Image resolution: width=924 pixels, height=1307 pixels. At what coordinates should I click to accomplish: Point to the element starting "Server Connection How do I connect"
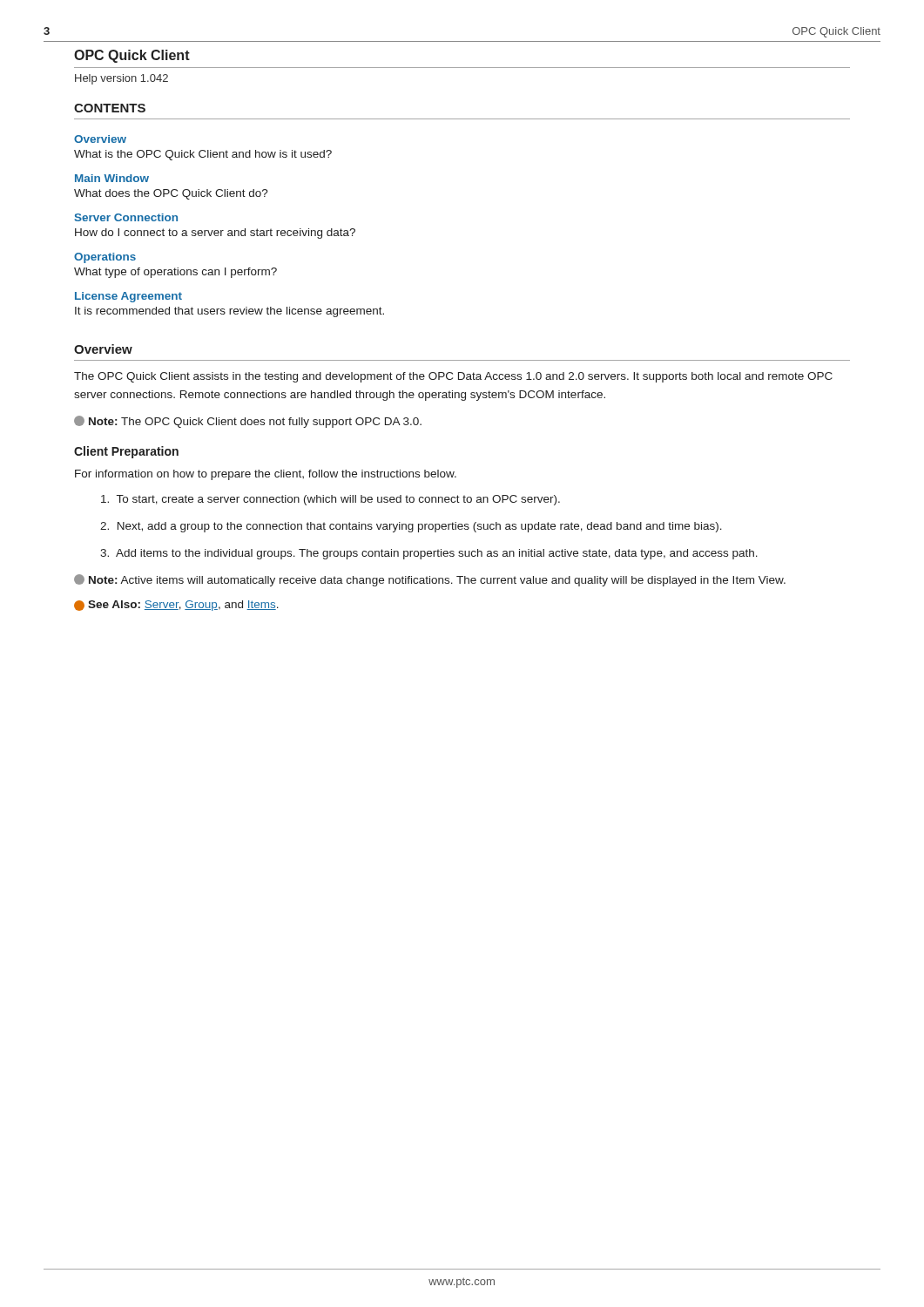coord(126,217)
